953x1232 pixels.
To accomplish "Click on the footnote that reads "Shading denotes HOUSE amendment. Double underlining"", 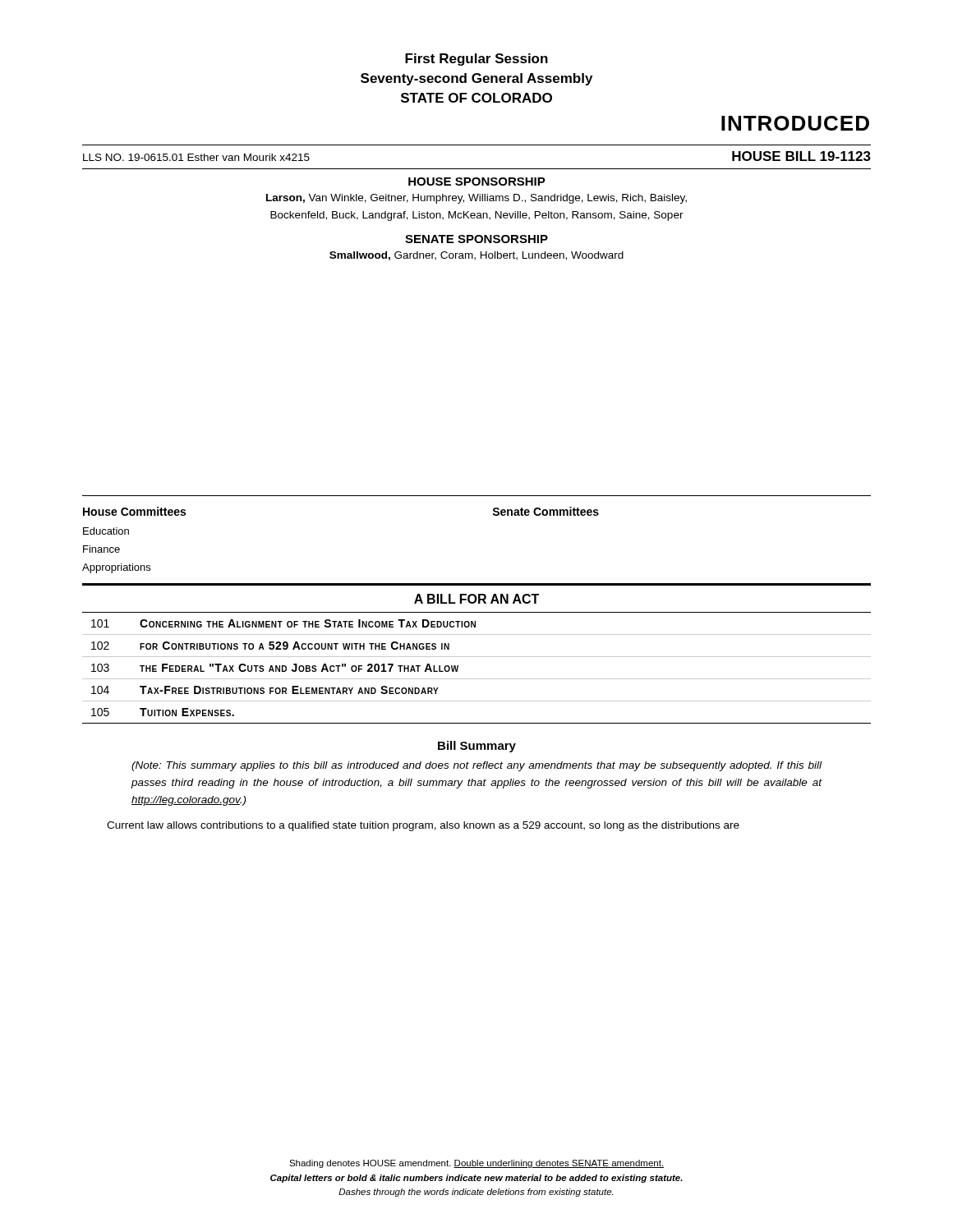I will tap(476, 1177).
